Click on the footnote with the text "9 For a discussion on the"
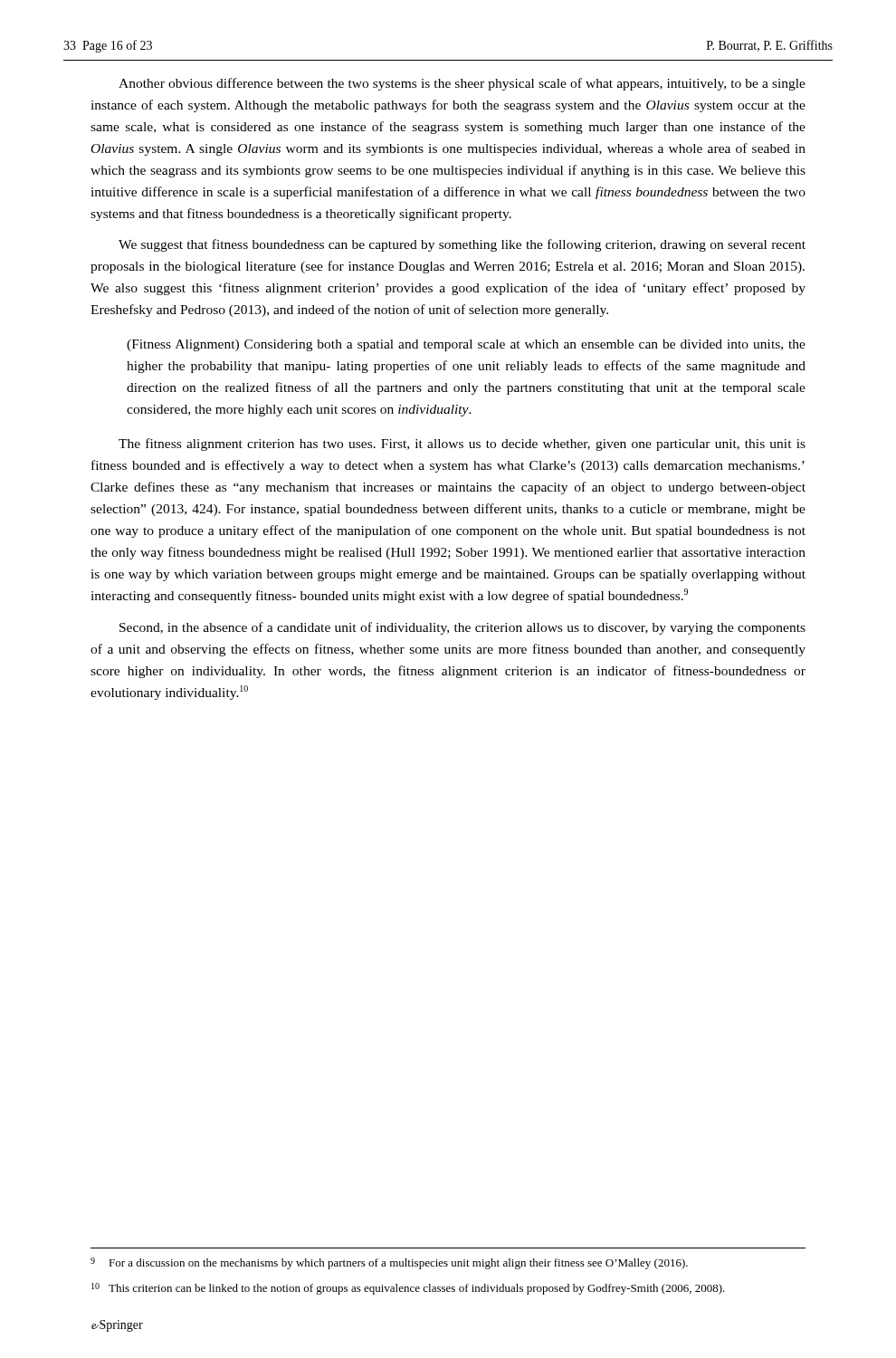 click(x=448, y=1264)
